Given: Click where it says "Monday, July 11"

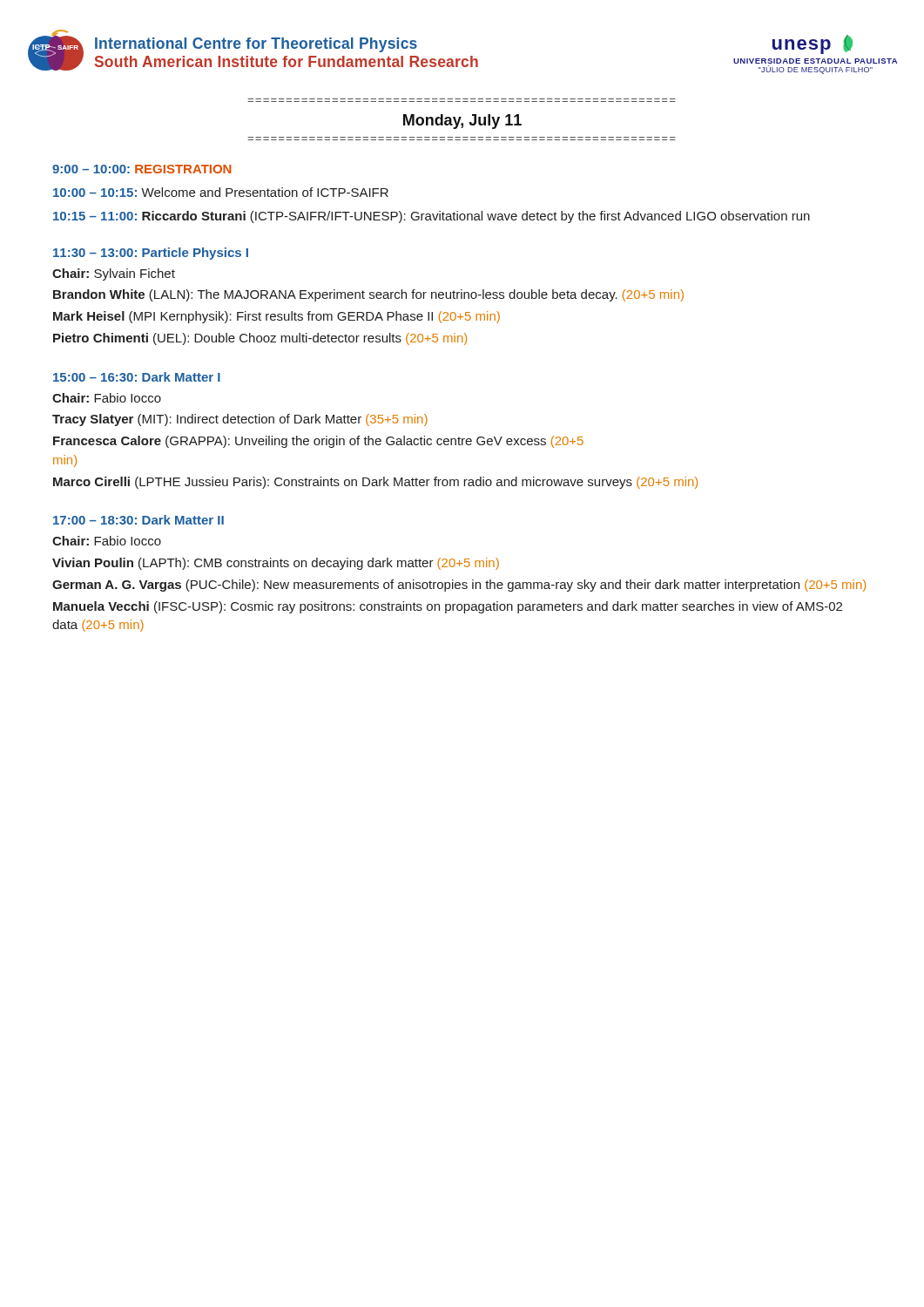Looking at the screenshot, I should coord(462,120).
